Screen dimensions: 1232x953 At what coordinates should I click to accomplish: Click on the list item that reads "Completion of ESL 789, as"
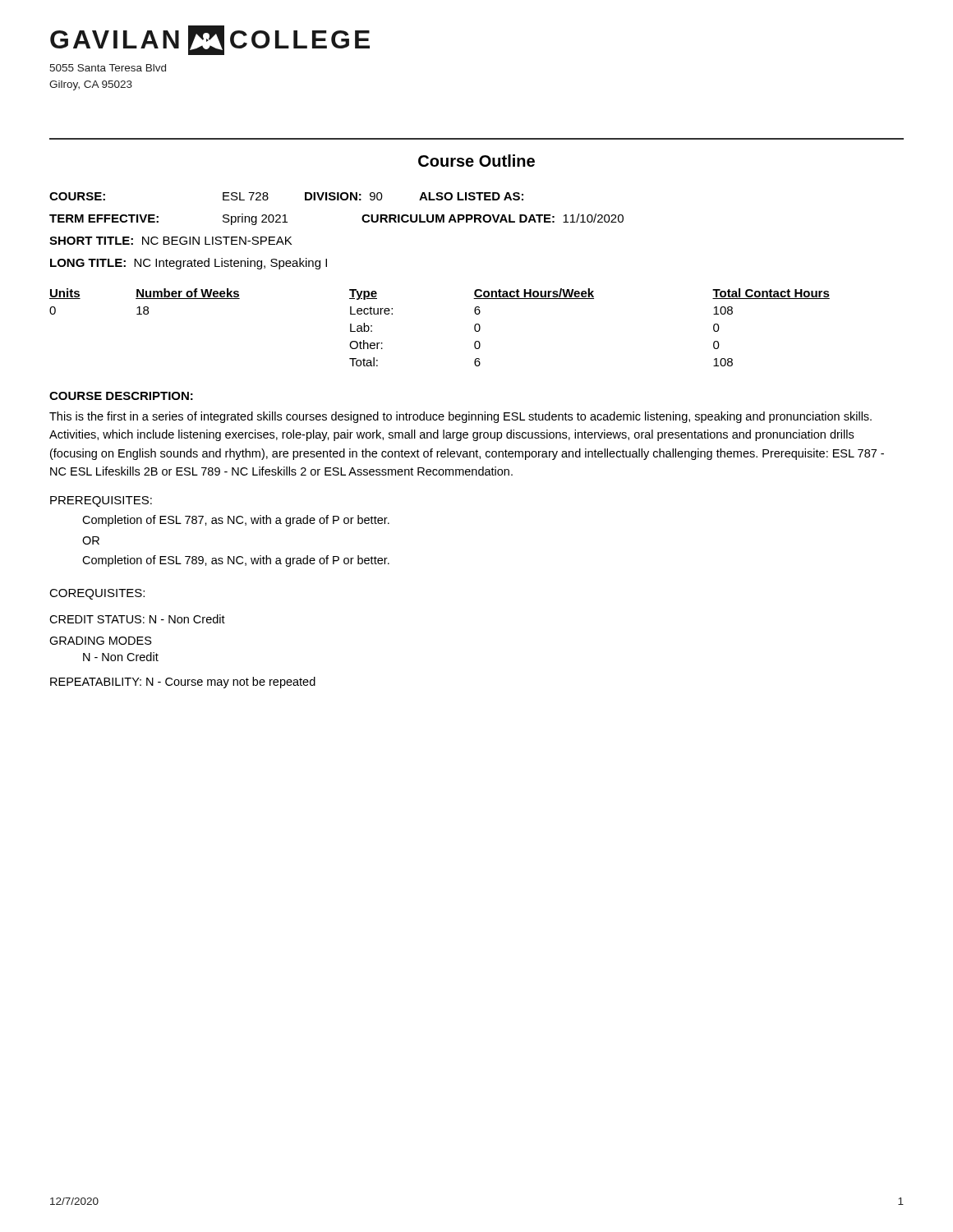coord(236,560)
